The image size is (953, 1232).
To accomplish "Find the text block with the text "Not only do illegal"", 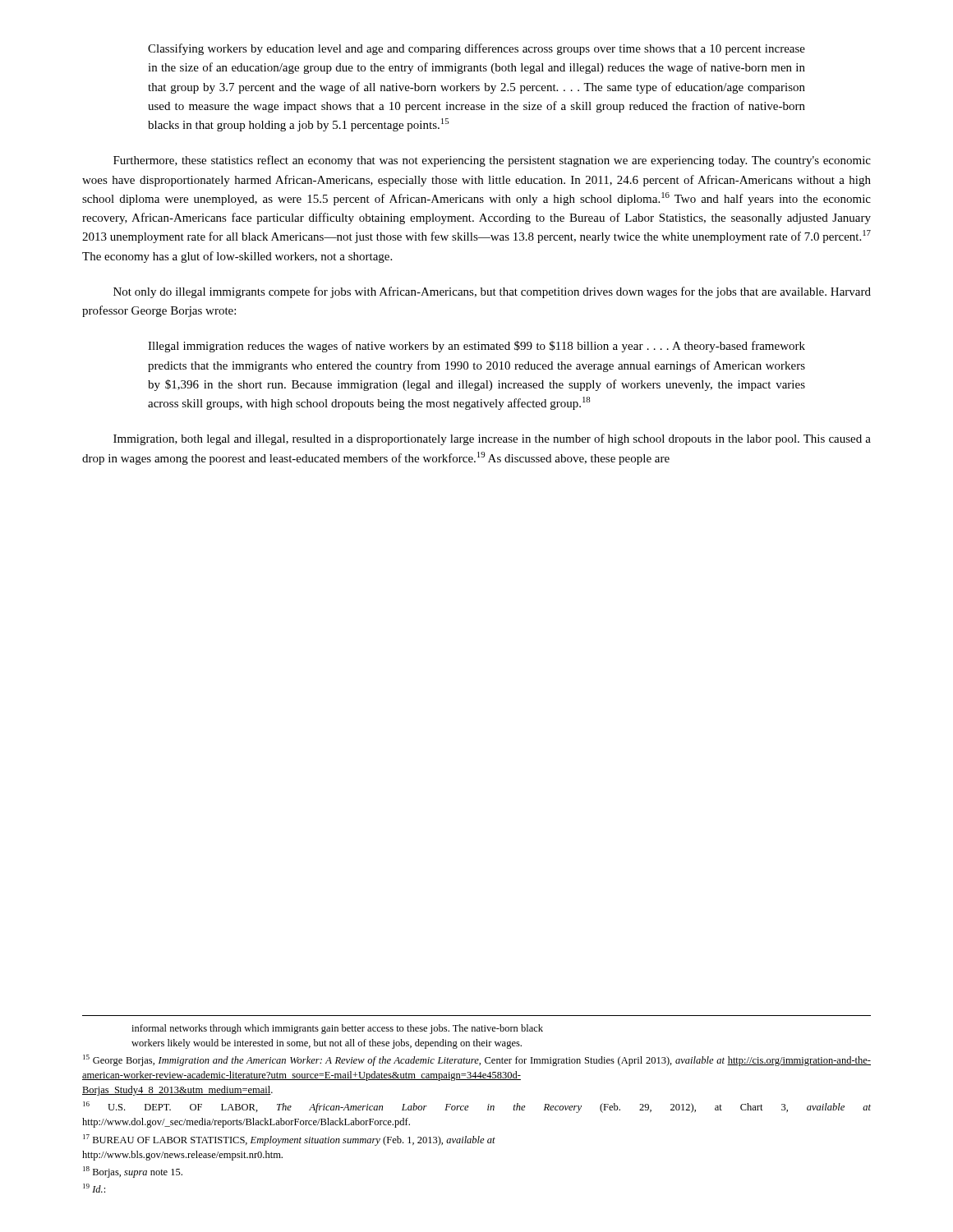I will 476,301.
